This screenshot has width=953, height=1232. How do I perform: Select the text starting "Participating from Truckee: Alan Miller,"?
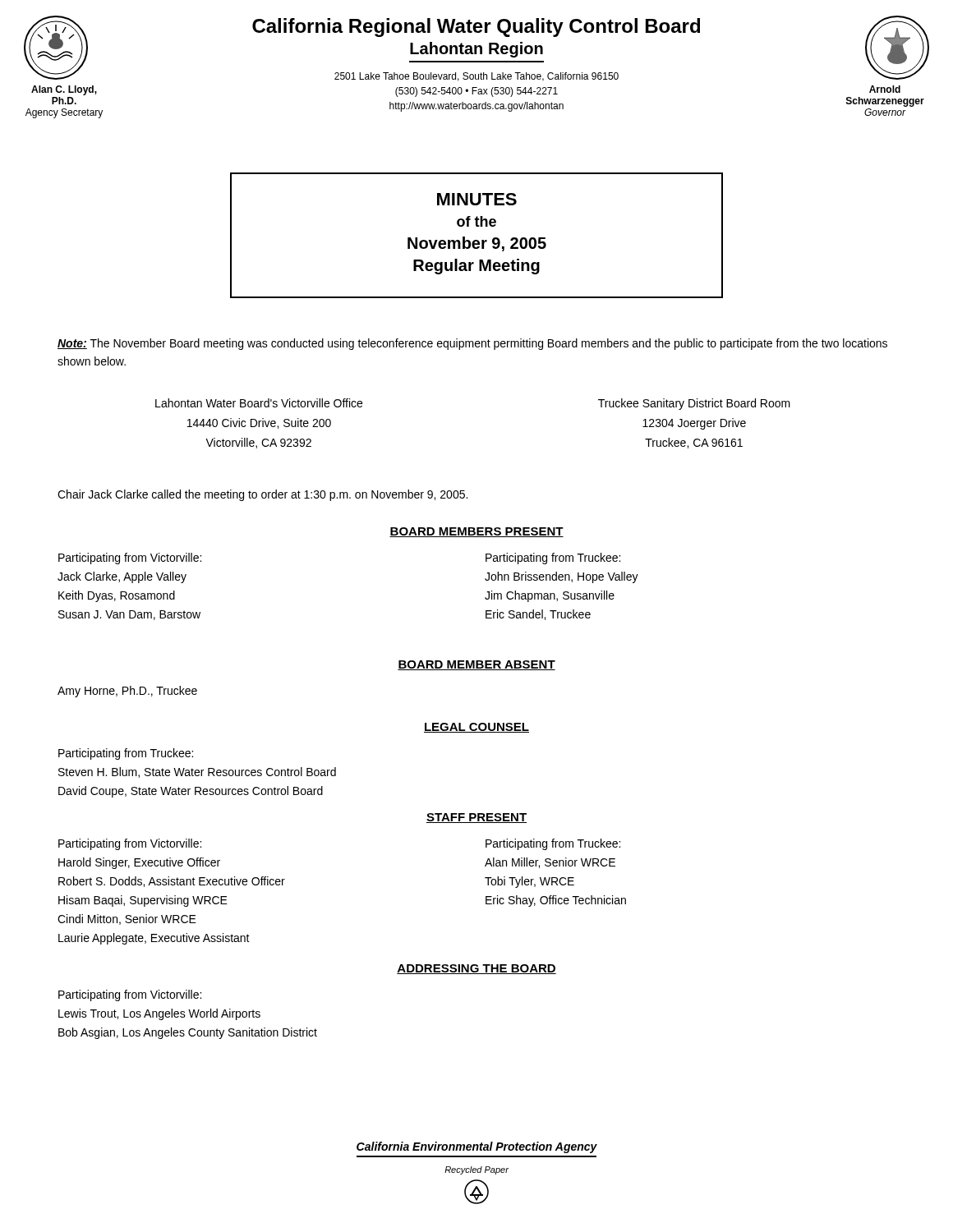556,872
